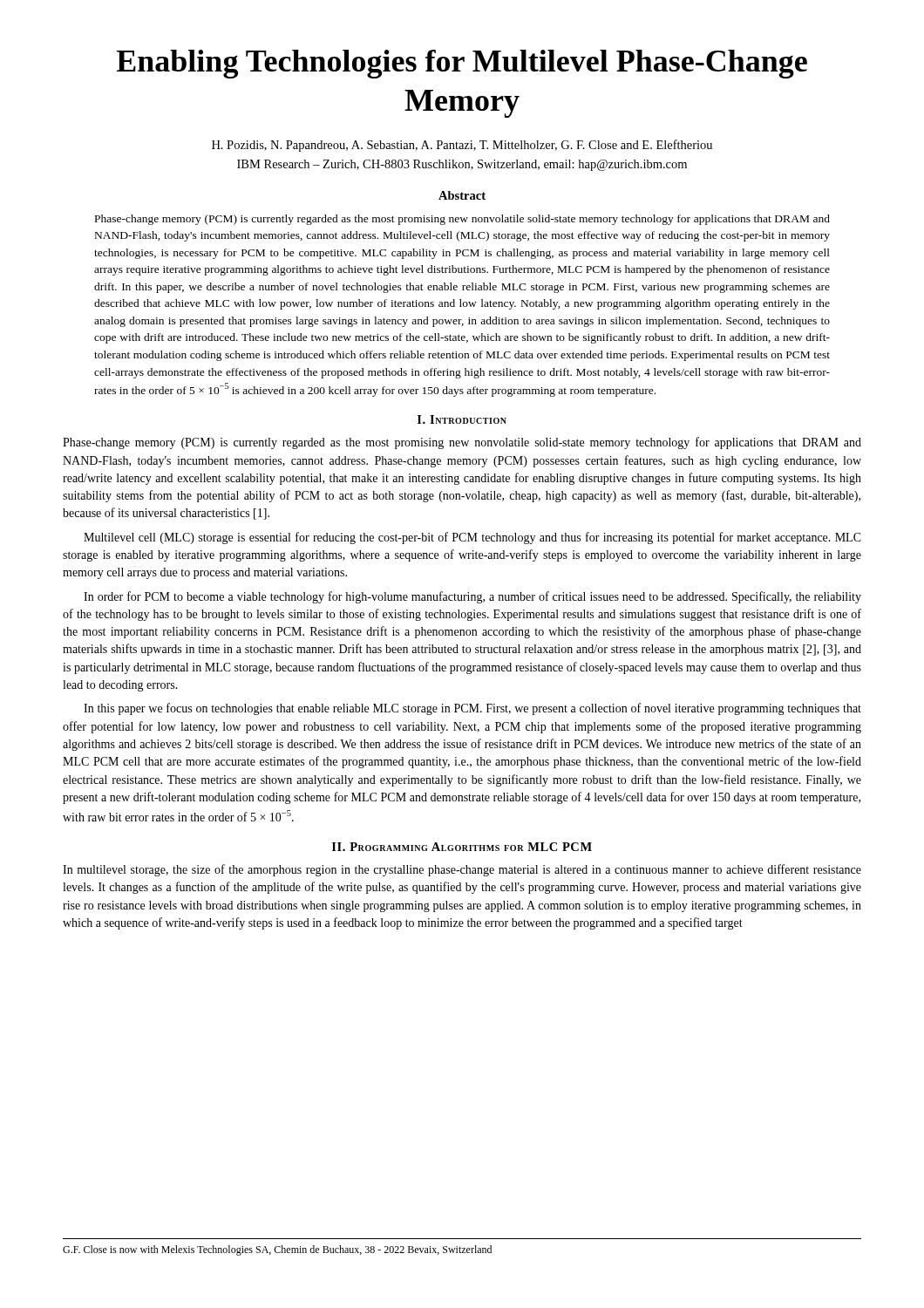Viewport: 924px width, 1308px height.
Task: Point to the text starting "II. Programming Algorithms for MLC PCM"
Action: pyautogui.click(x=462, y=847)
